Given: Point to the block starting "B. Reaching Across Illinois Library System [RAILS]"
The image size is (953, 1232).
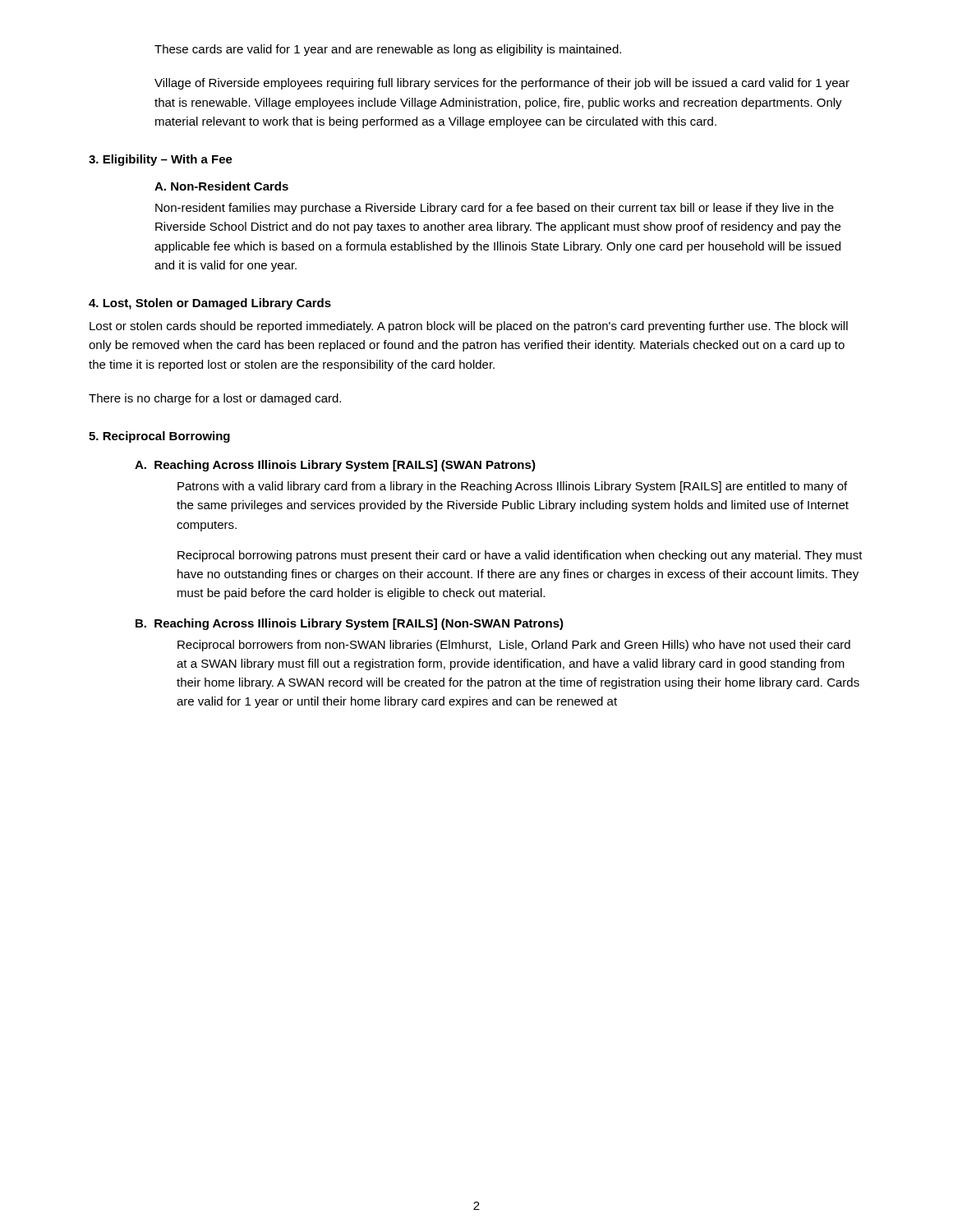Looking at the screenshot, I should click(x=349, y=623).
